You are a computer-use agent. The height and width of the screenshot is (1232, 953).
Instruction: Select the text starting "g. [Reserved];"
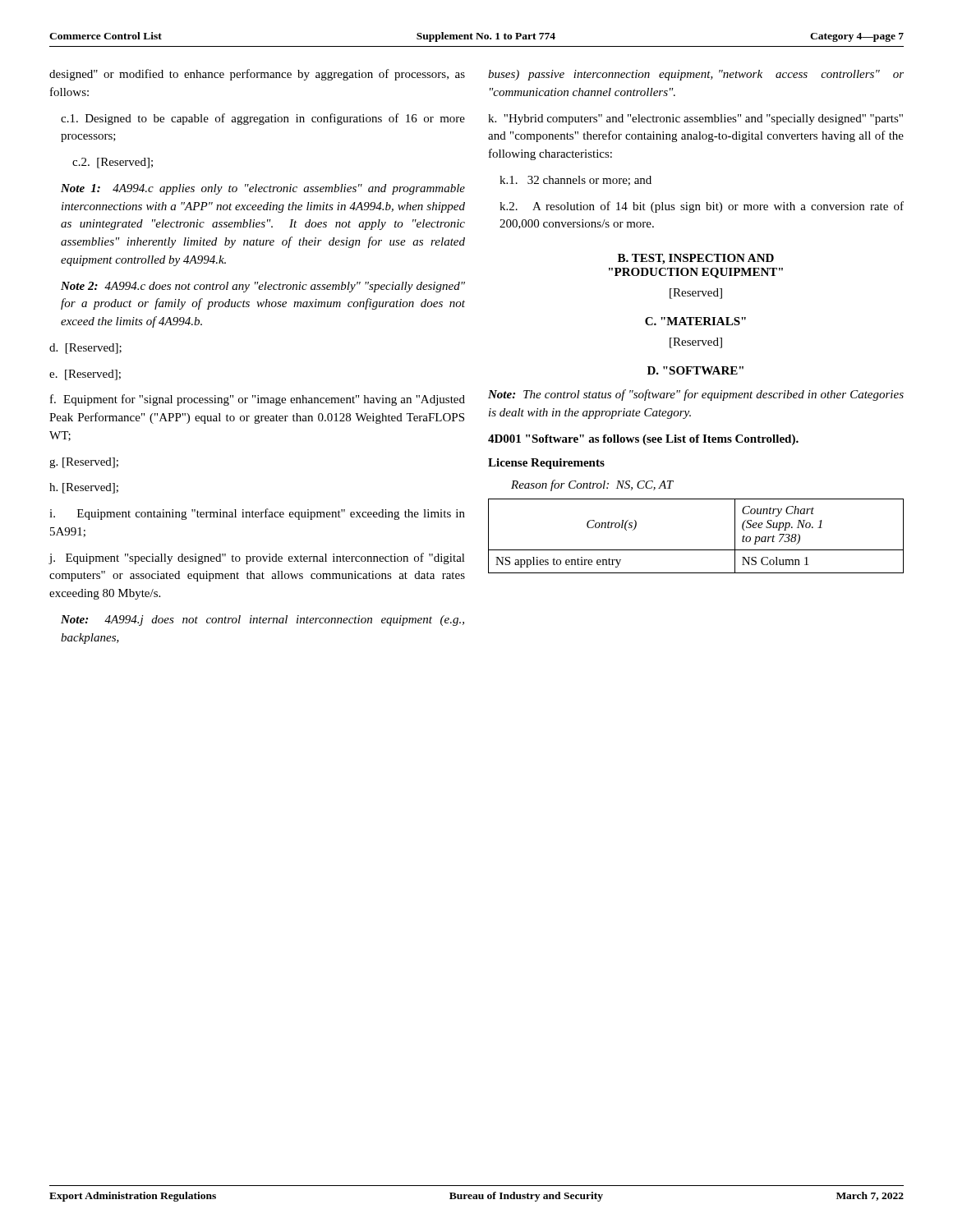click(84, 461)
